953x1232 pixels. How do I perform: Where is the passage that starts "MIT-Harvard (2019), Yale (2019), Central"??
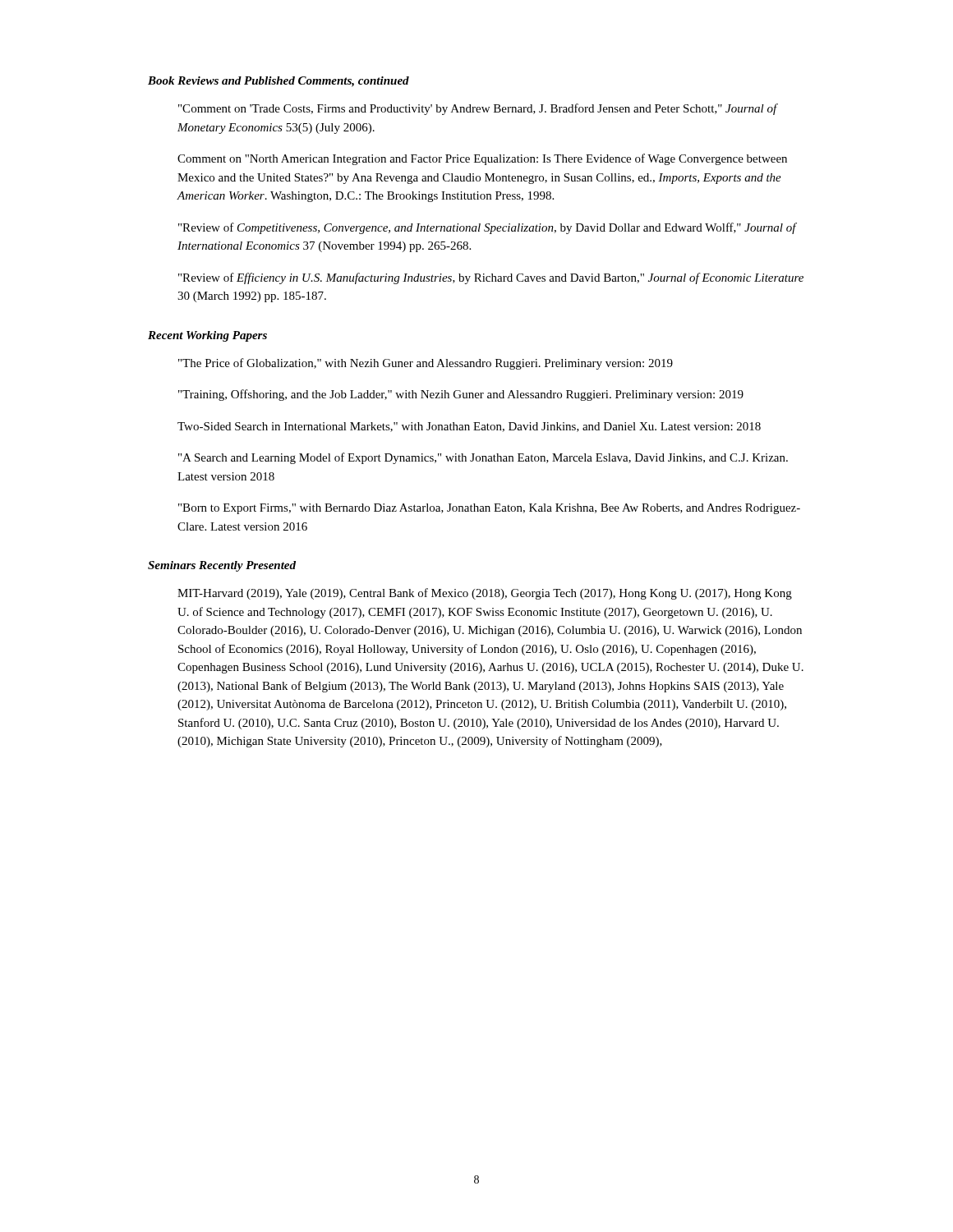tap(491, 667)
